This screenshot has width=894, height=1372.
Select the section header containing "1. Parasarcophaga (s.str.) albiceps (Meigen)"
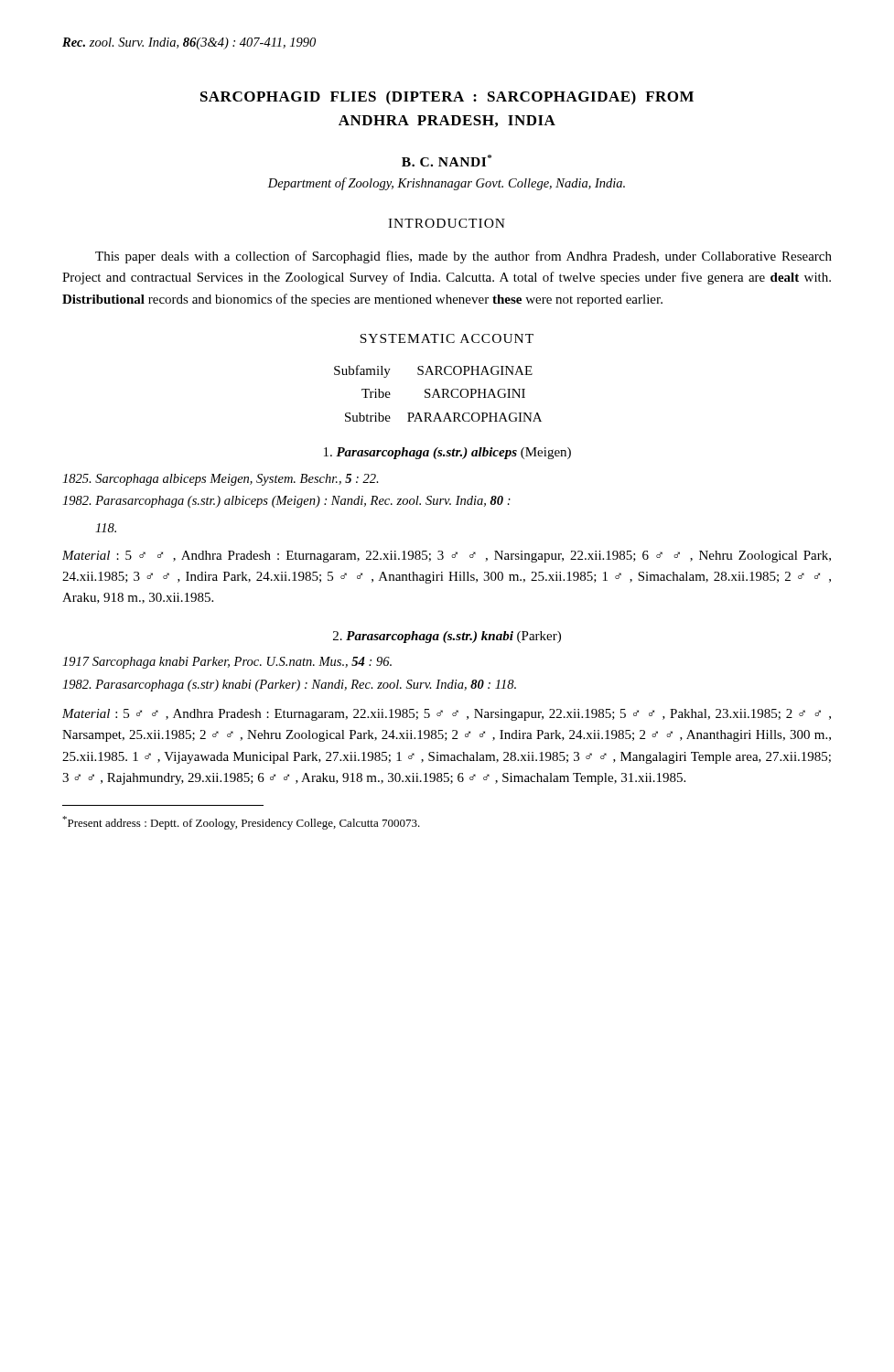(447, 452)
